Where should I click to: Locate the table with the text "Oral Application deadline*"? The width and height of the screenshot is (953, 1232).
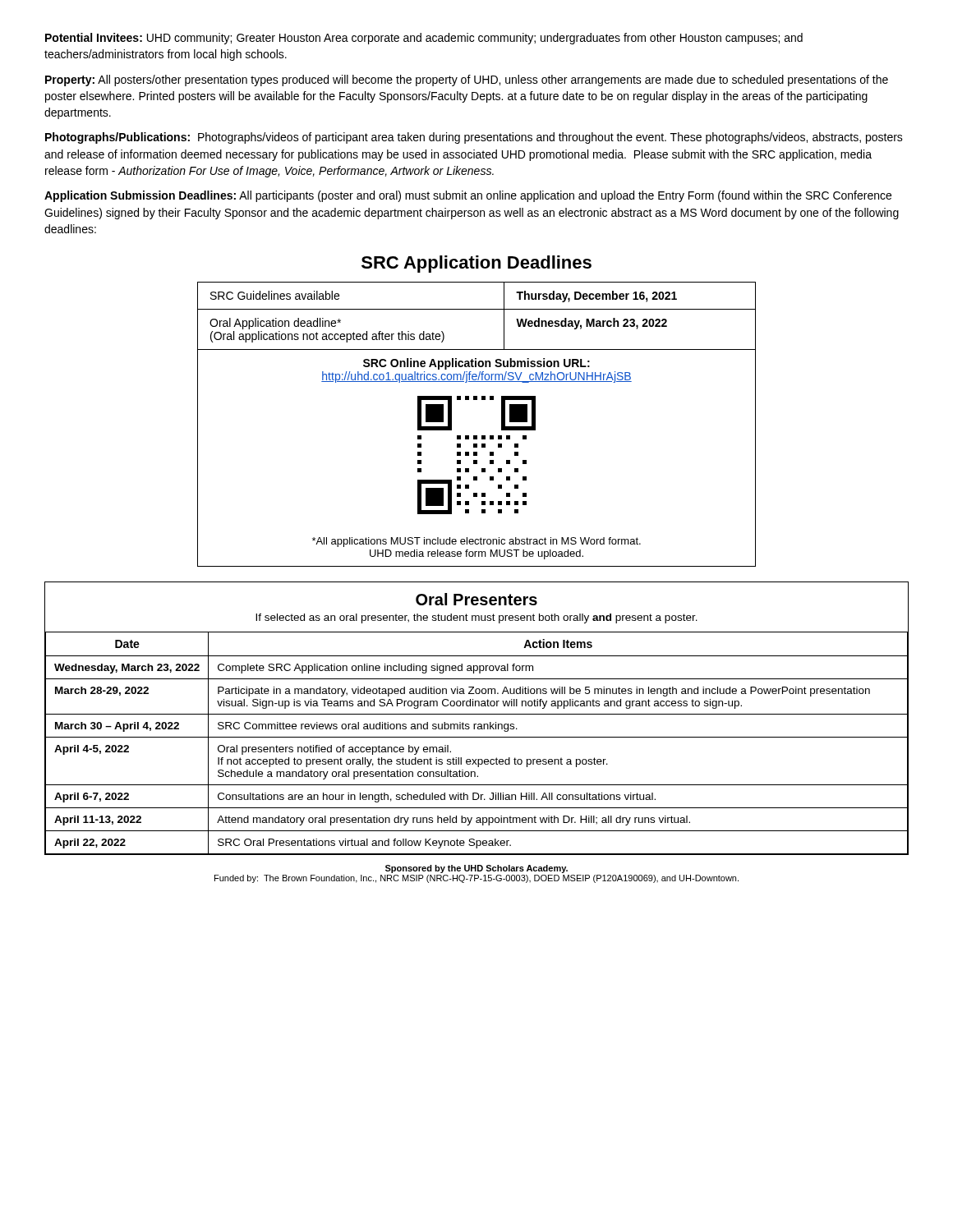(x=476, y=424)
